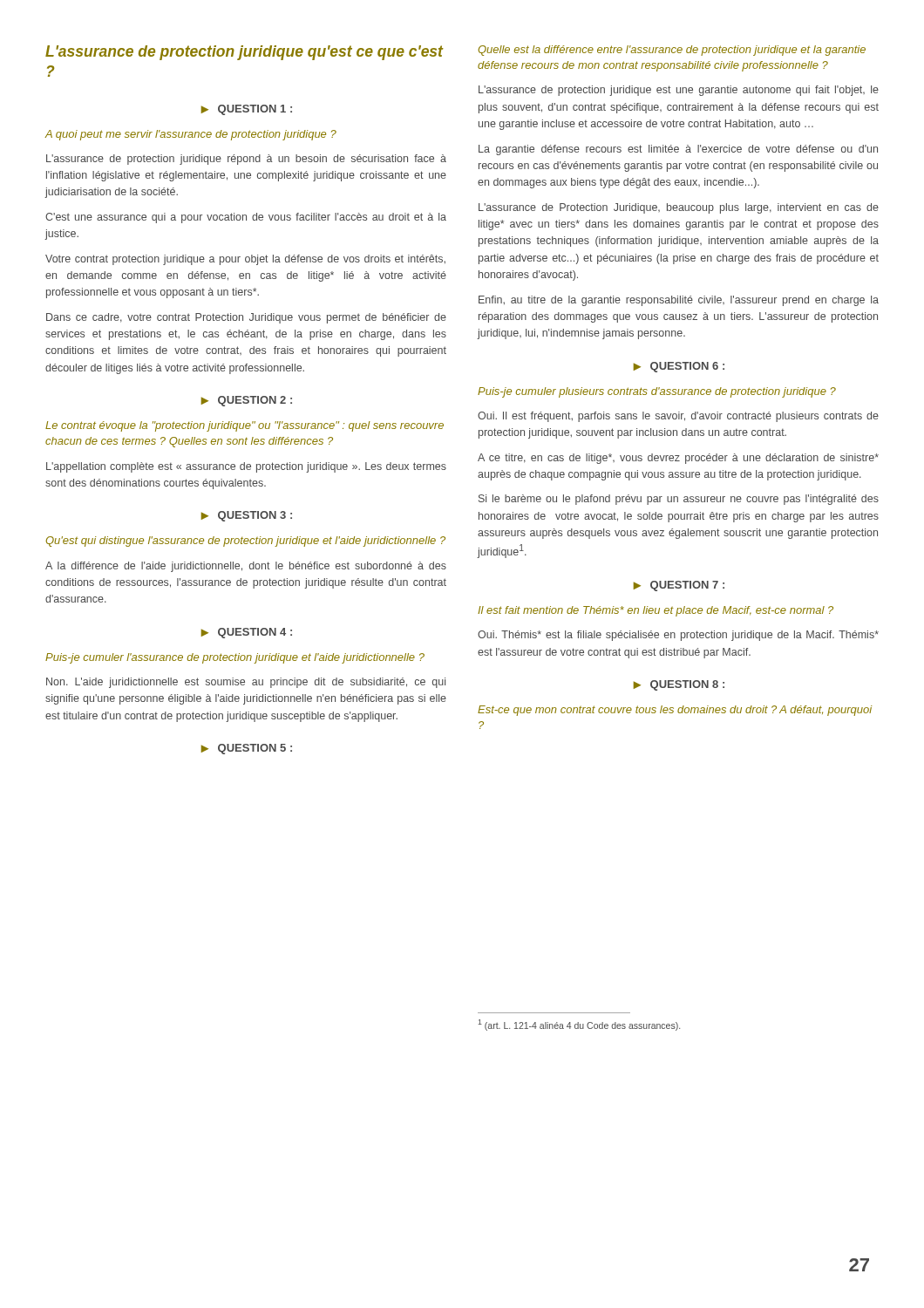924x1308 pixels.
Task: Click on the passage starting "► QUESTION 7 :"
Action: coord(678,585)
